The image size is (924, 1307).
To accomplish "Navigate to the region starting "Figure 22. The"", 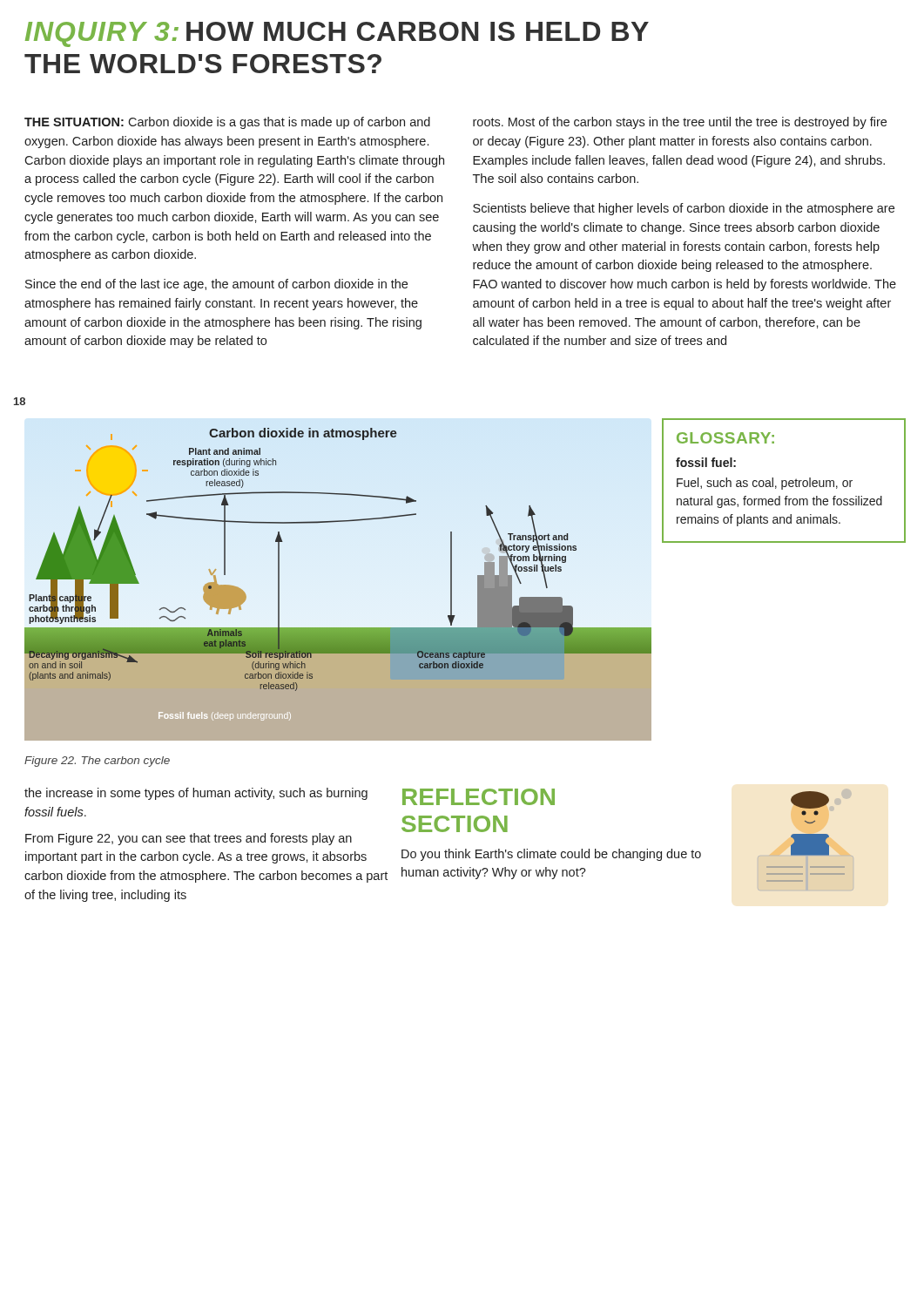I will (97, 760).
